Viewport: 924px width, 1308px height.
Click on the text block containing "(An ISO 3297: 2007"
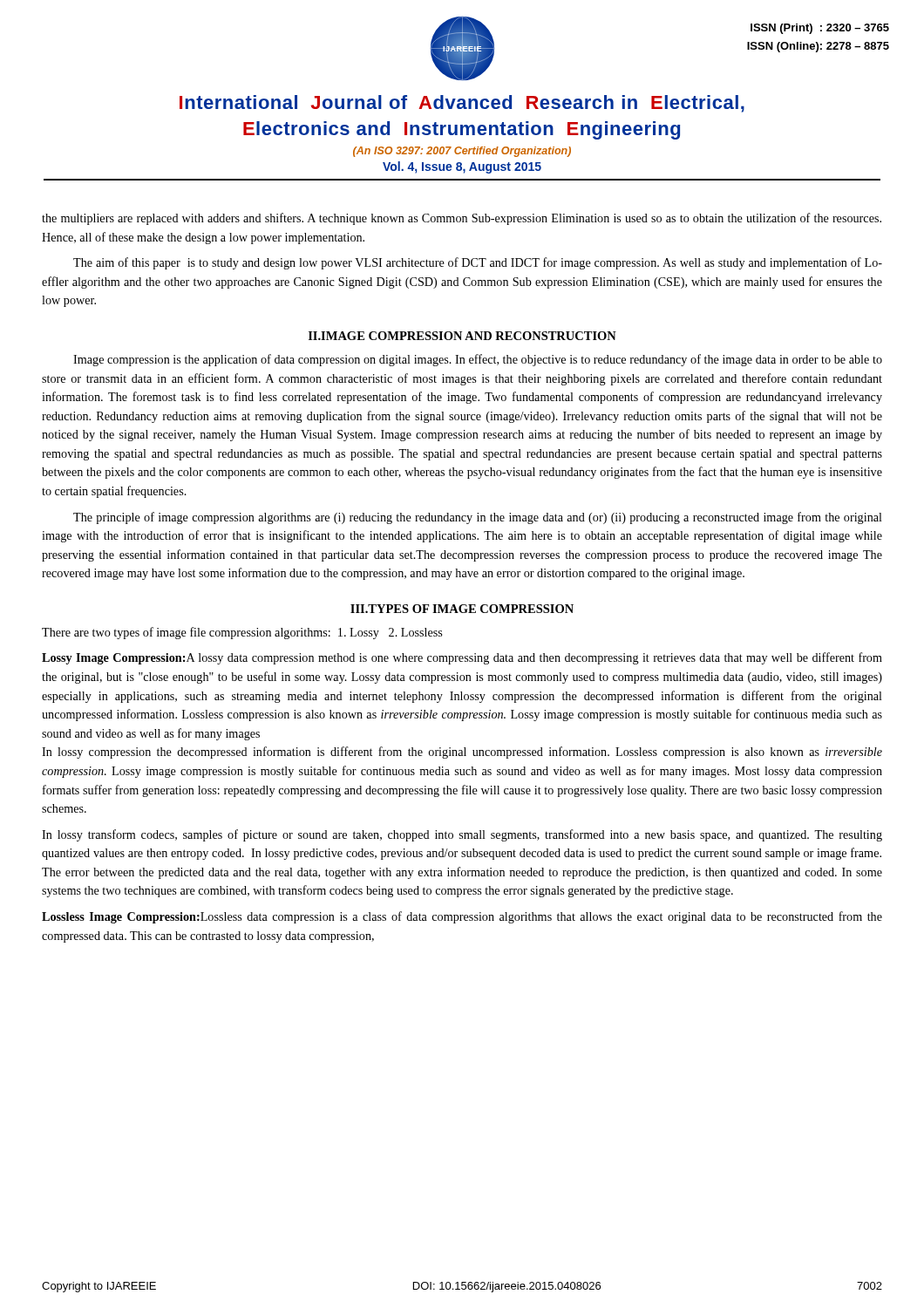tap(462, 151)
